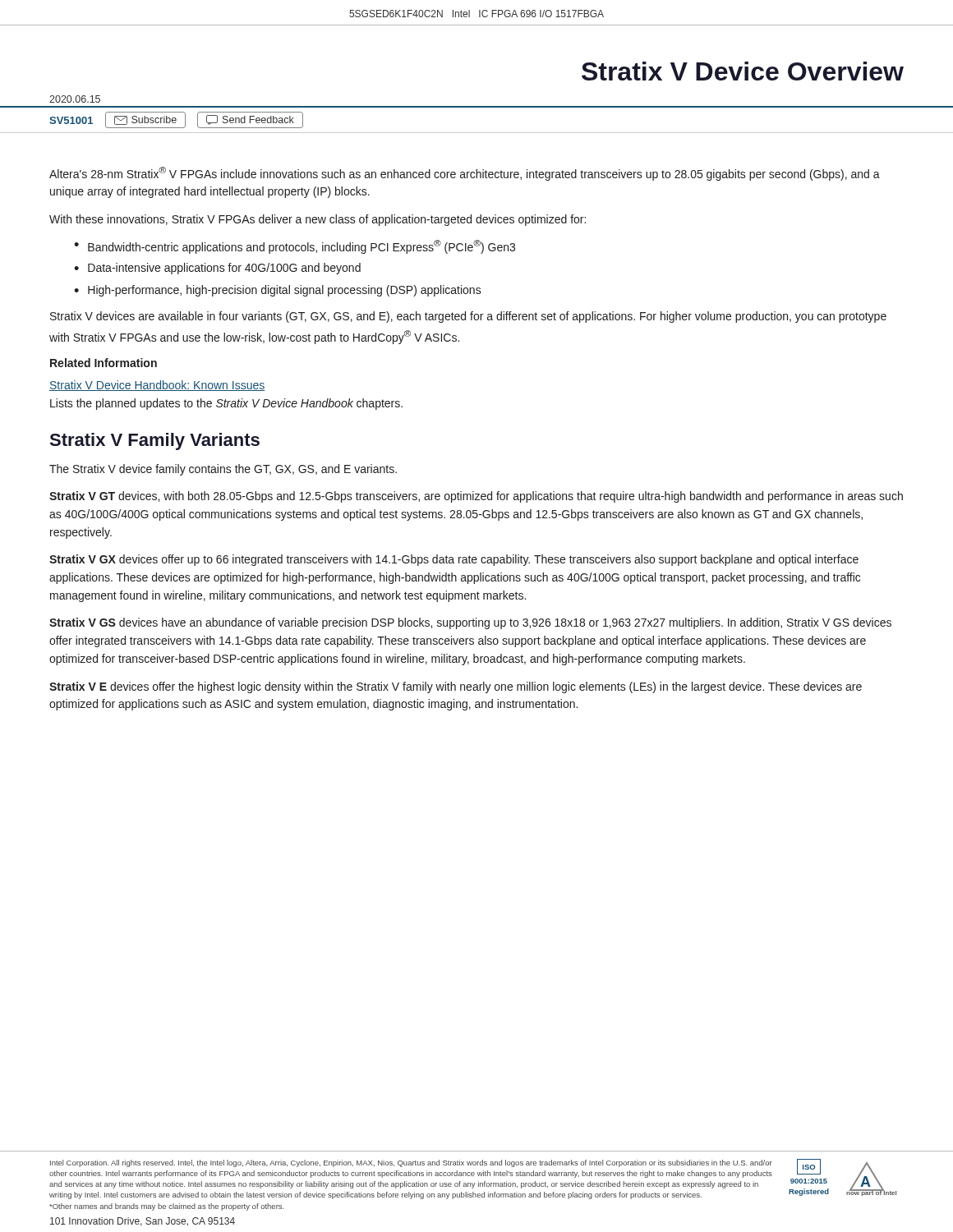Click on the element starting "With these innovations, Stratix V FPGAs deliver a"
The height and width of the screenshot is (1232, 953).
click(318, 219)
